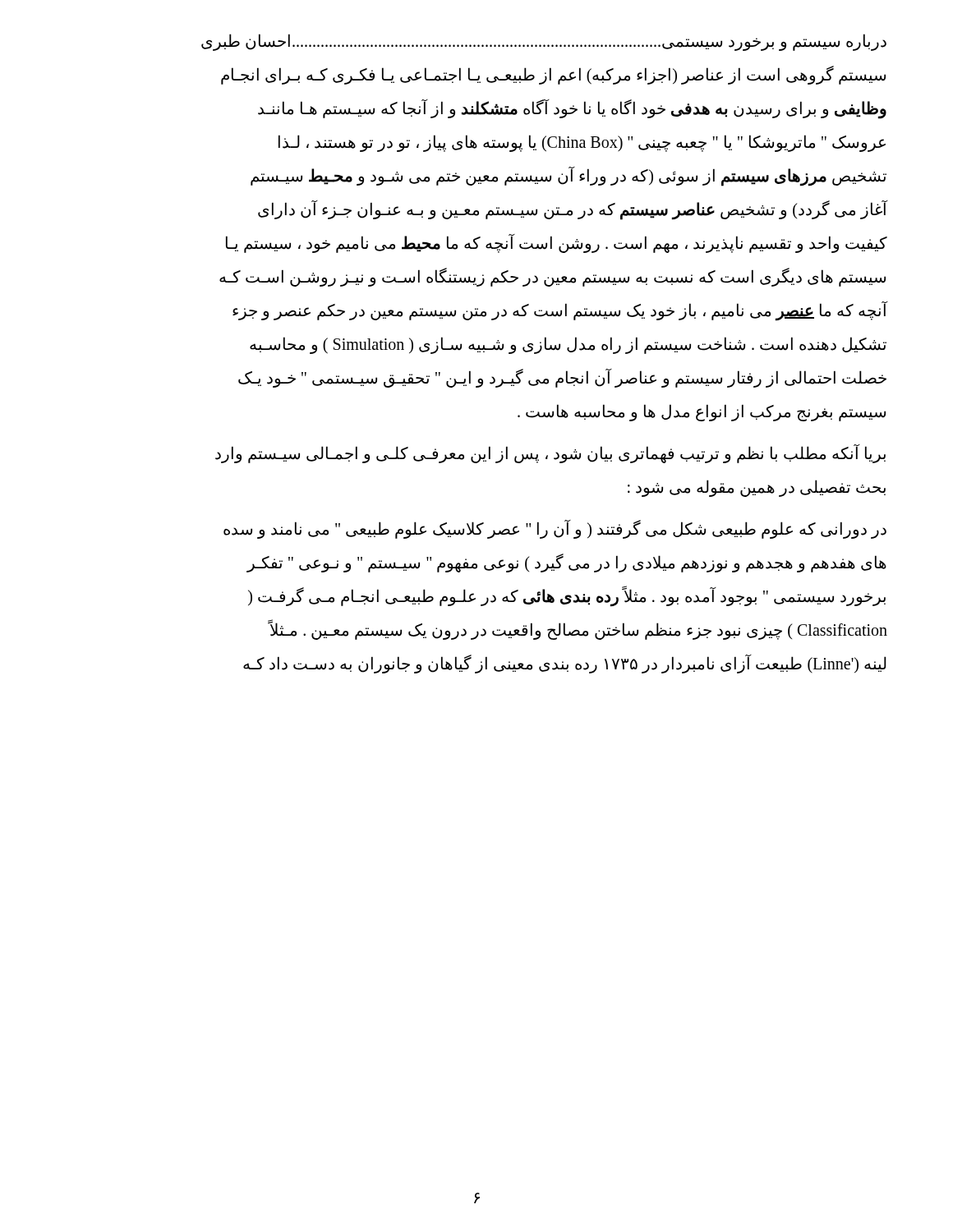Find the block on this page that starts "بریا آنکه مطلب با نظم و"
This screenshot has height=1232, width=953.
pos(551,470)
